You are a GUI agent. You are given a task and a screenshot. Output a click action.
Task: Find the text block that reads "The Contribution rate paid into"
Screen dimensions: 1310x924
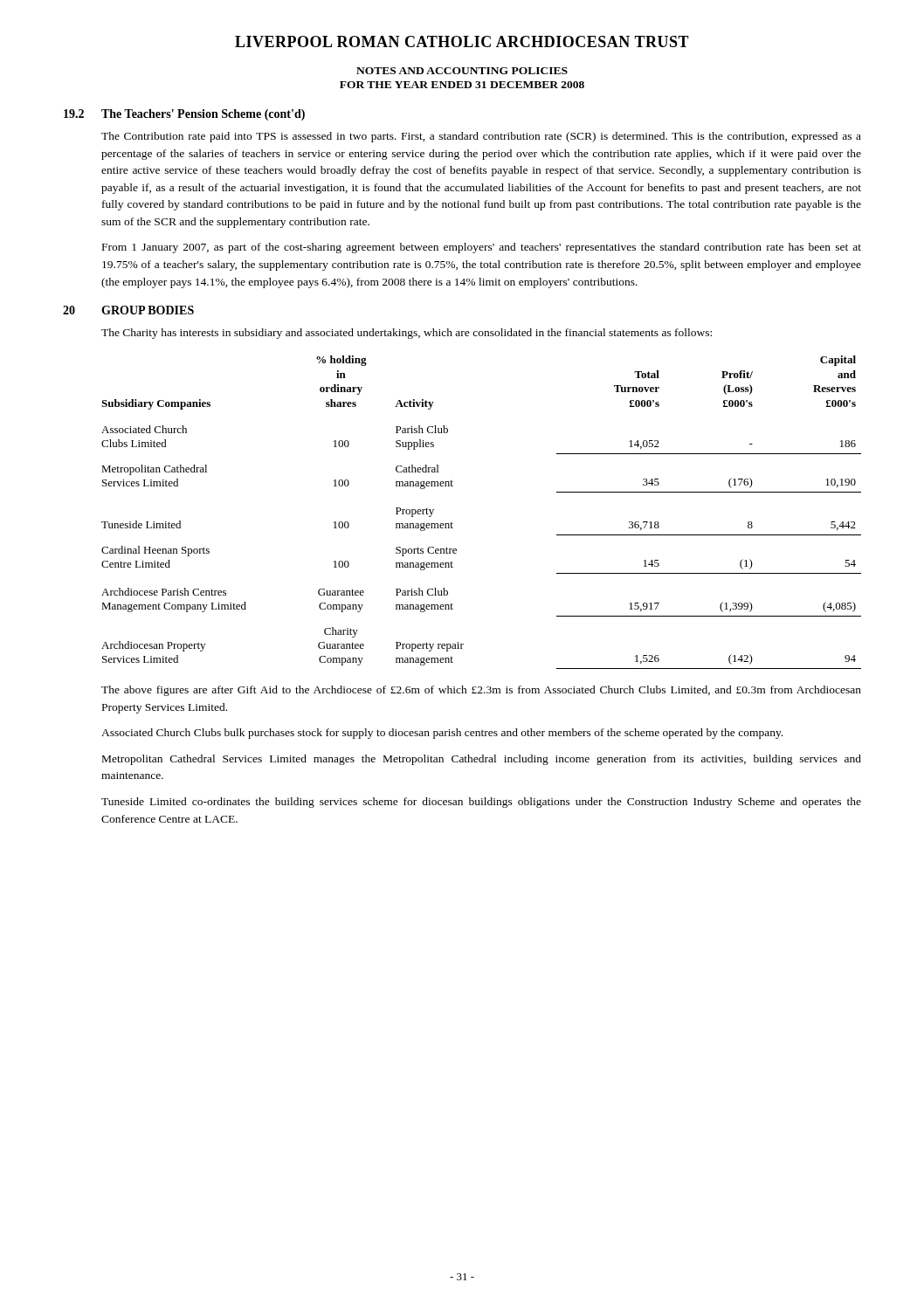[481, 179]
